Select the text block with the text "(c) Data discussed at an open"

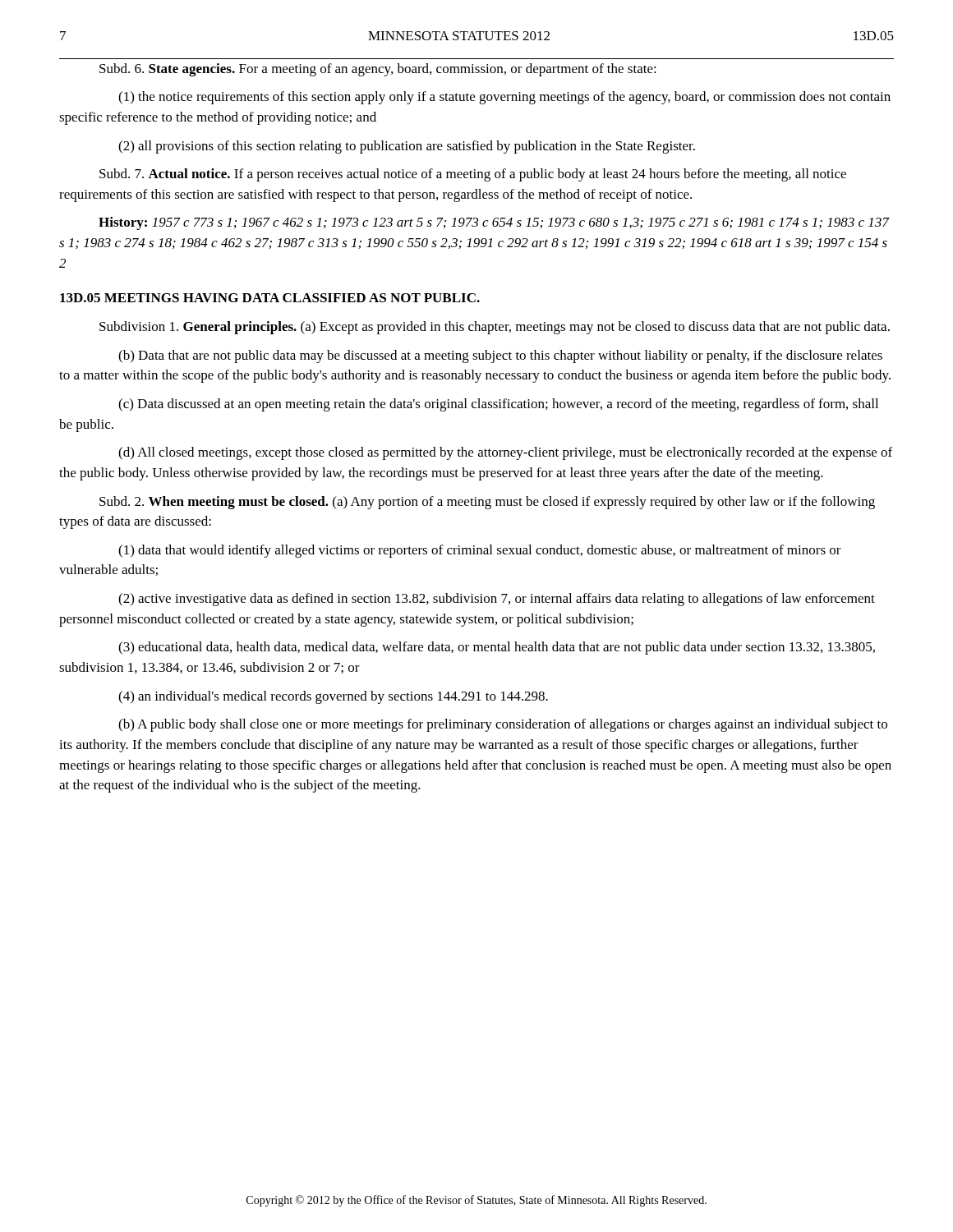(x=469, y=414)
